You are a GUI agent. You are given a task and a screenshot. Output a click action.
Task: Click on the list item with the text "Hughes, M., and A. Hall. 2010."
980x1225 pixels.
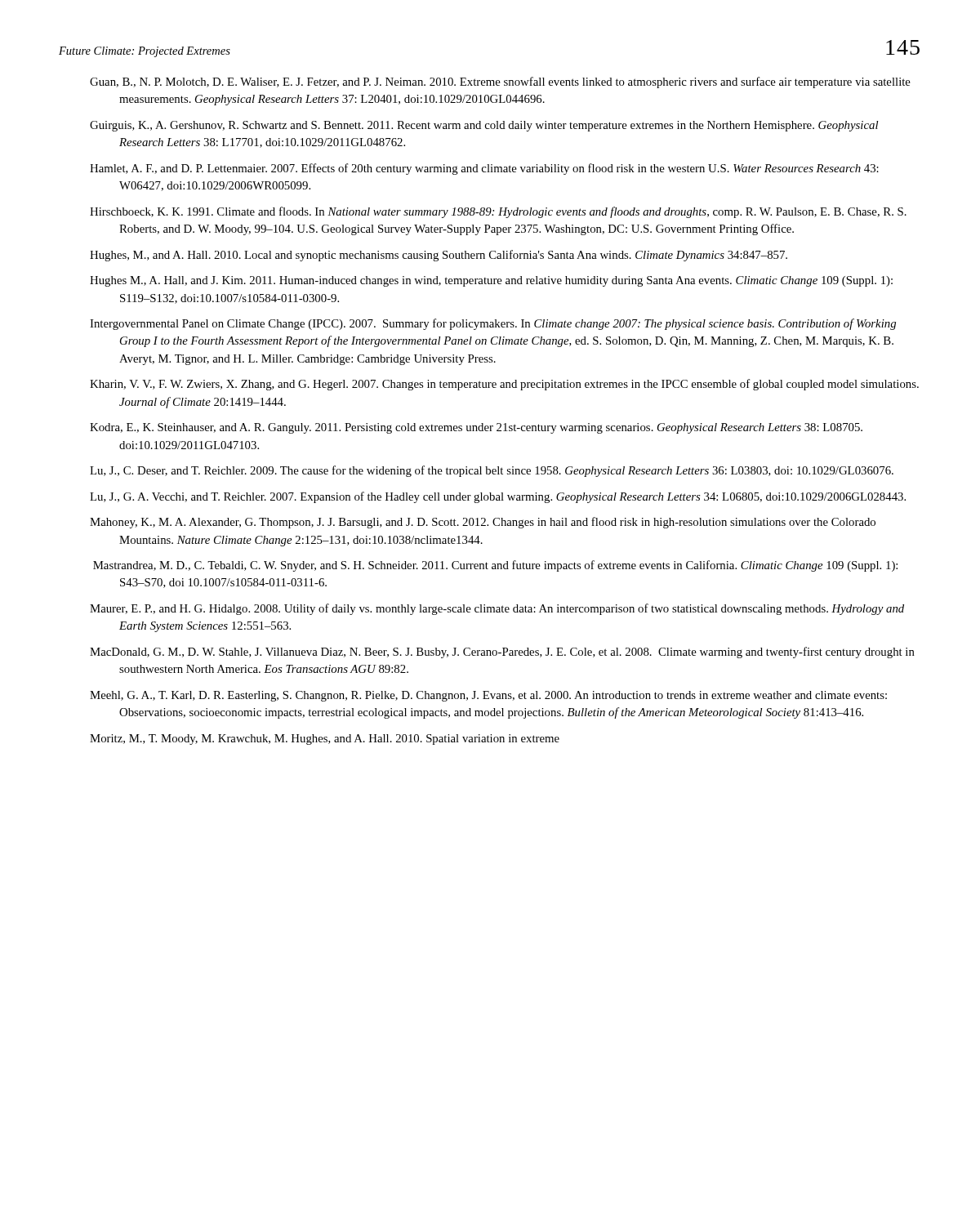(439, 254)
